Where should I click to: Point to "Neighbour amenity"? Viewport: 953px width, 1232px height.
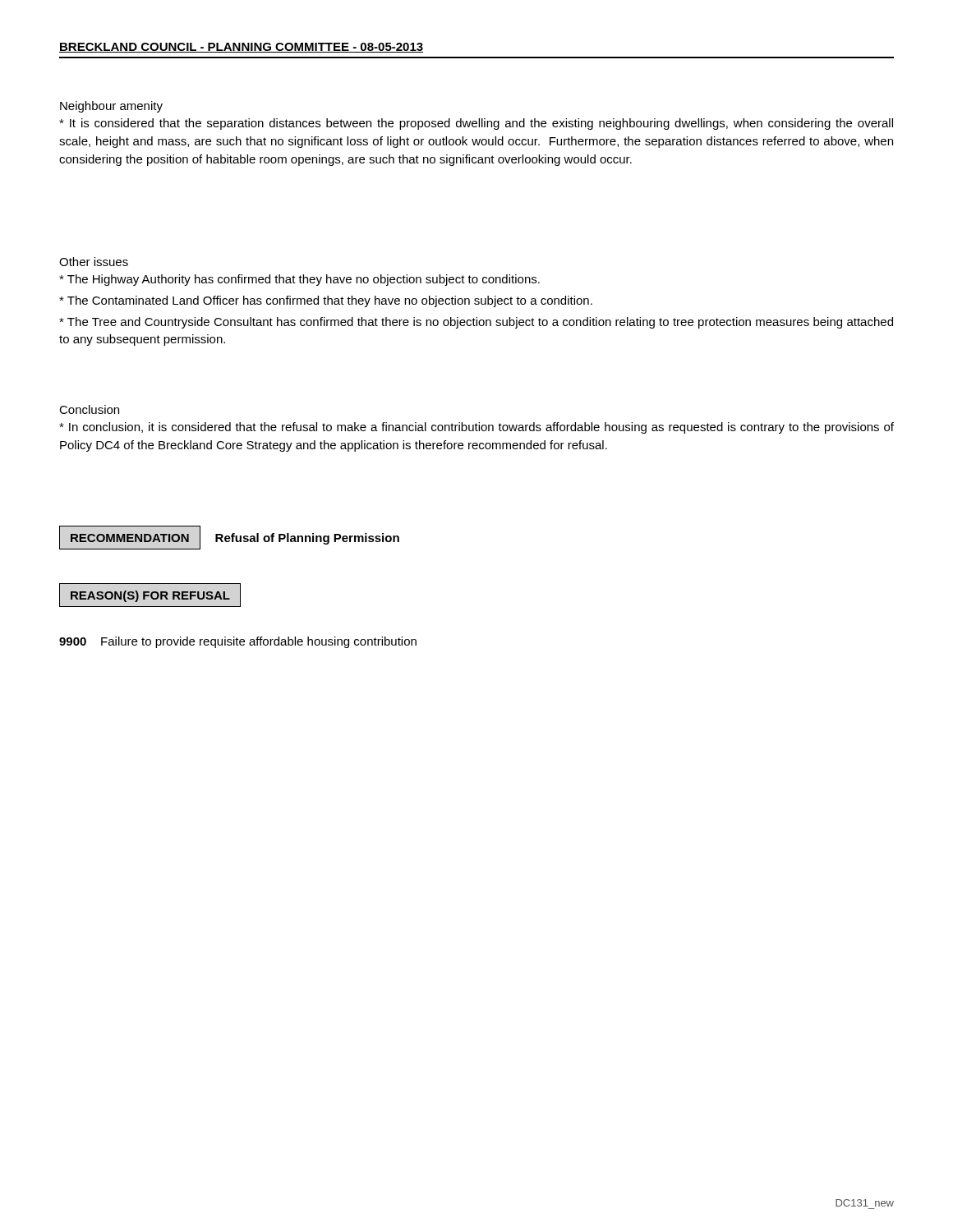click(x=111, y=106)
